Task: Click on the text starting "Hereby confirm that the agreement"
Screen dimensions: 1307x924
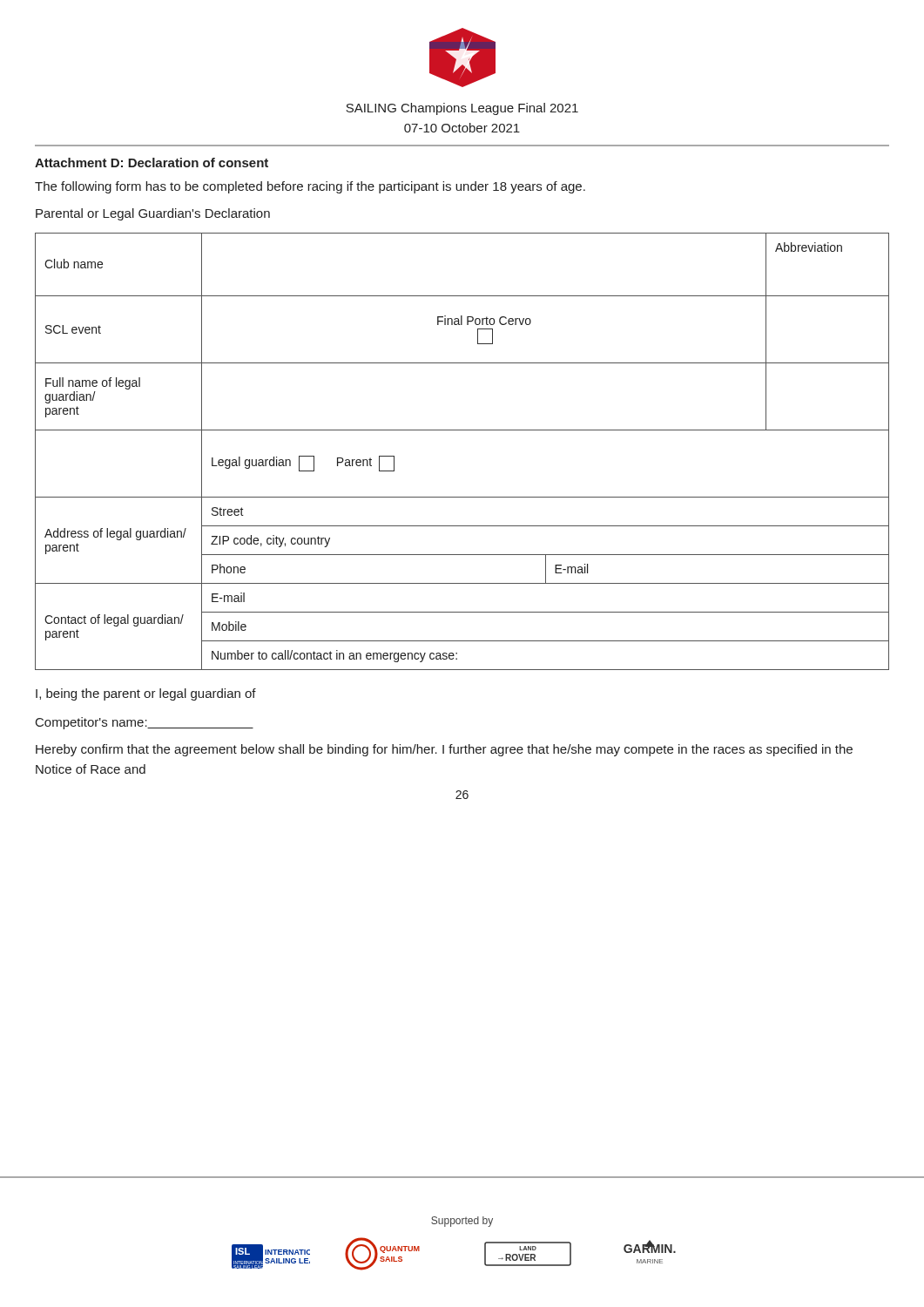Action: (x=444, y=759)
